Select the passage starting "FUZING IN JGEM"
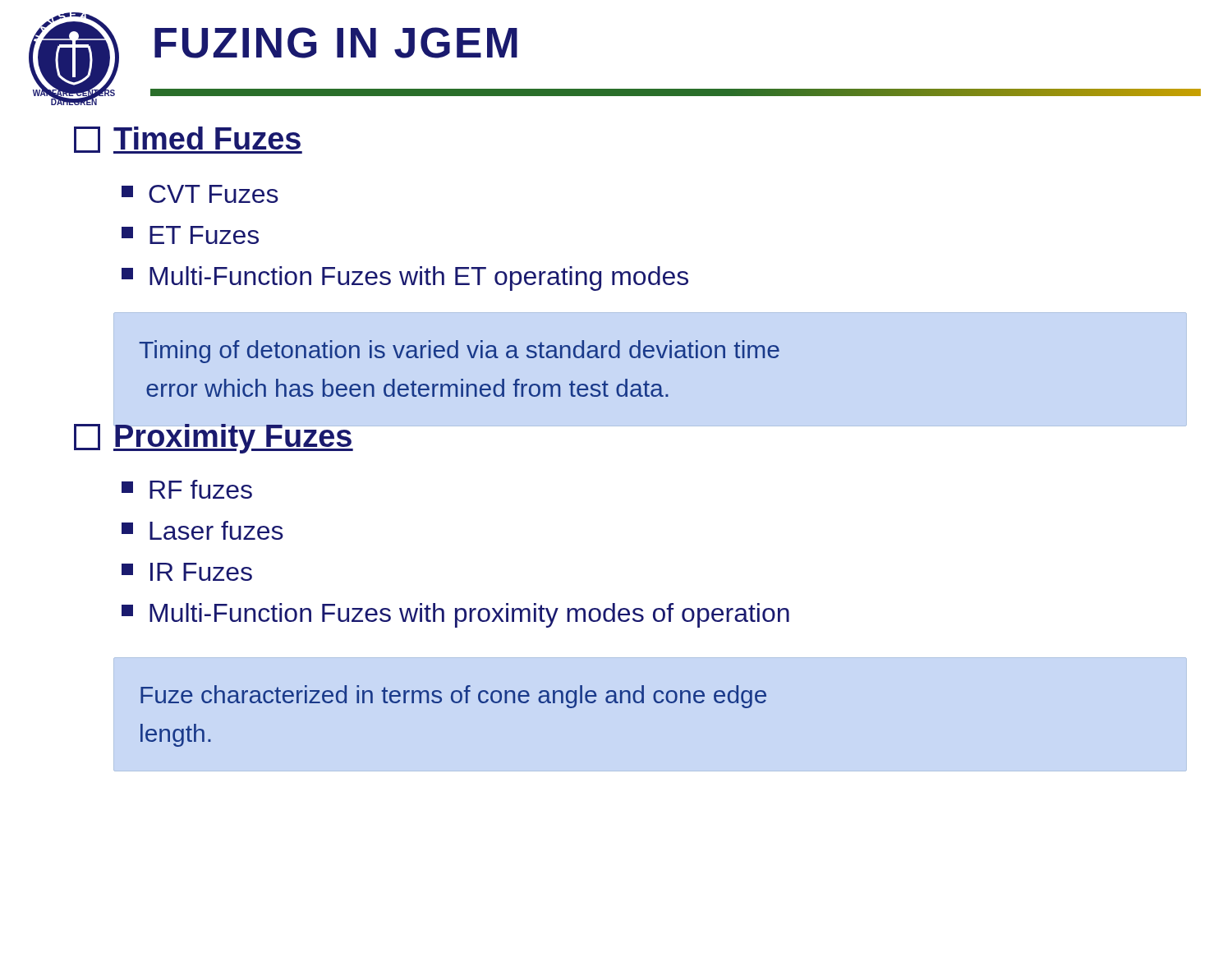1232x953 pixels. (337, 43)
